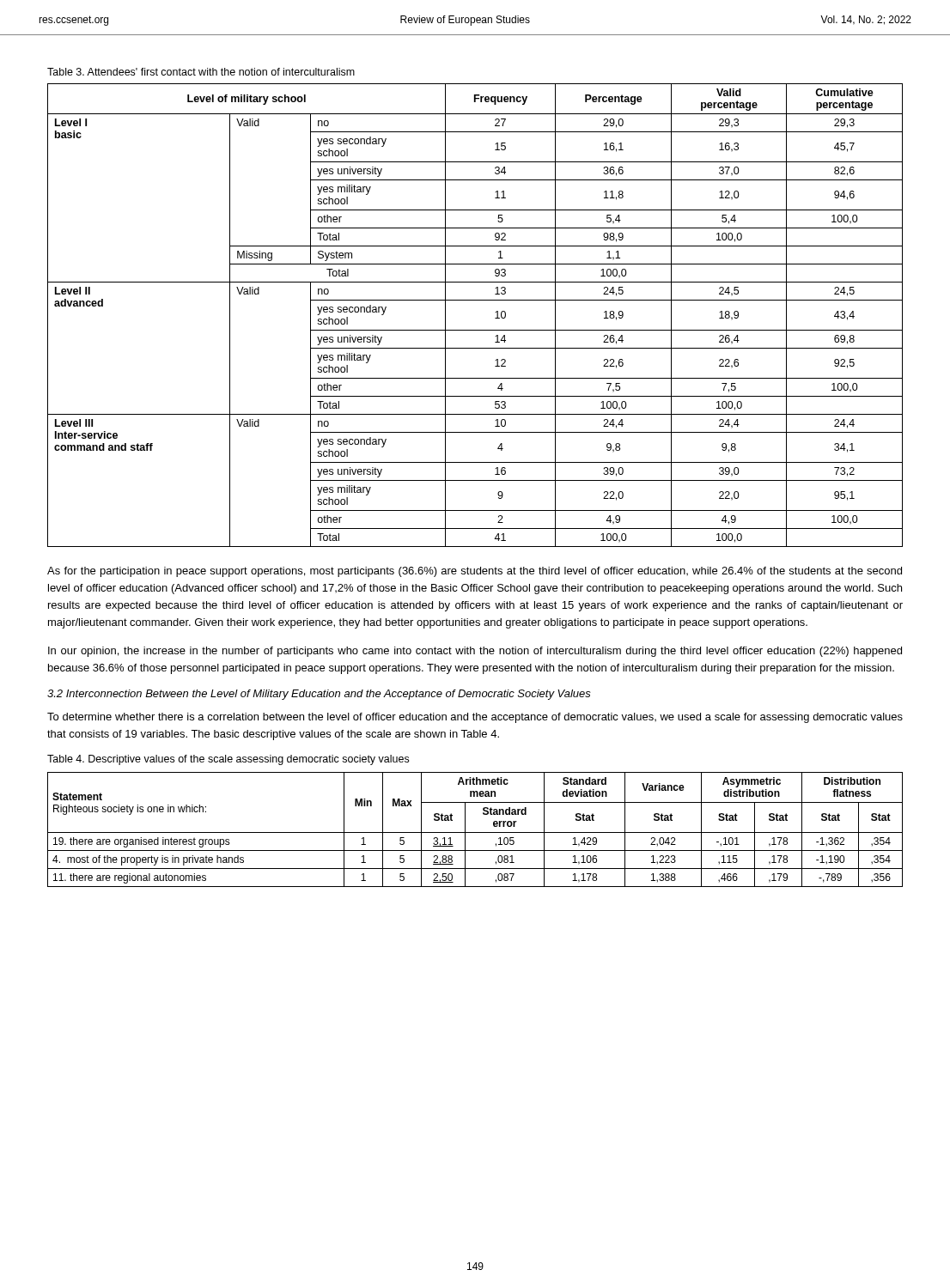Find the passage starting "As for the participation in"
The height and width of the screenshot is (1288, 950).
click(475, 597)
